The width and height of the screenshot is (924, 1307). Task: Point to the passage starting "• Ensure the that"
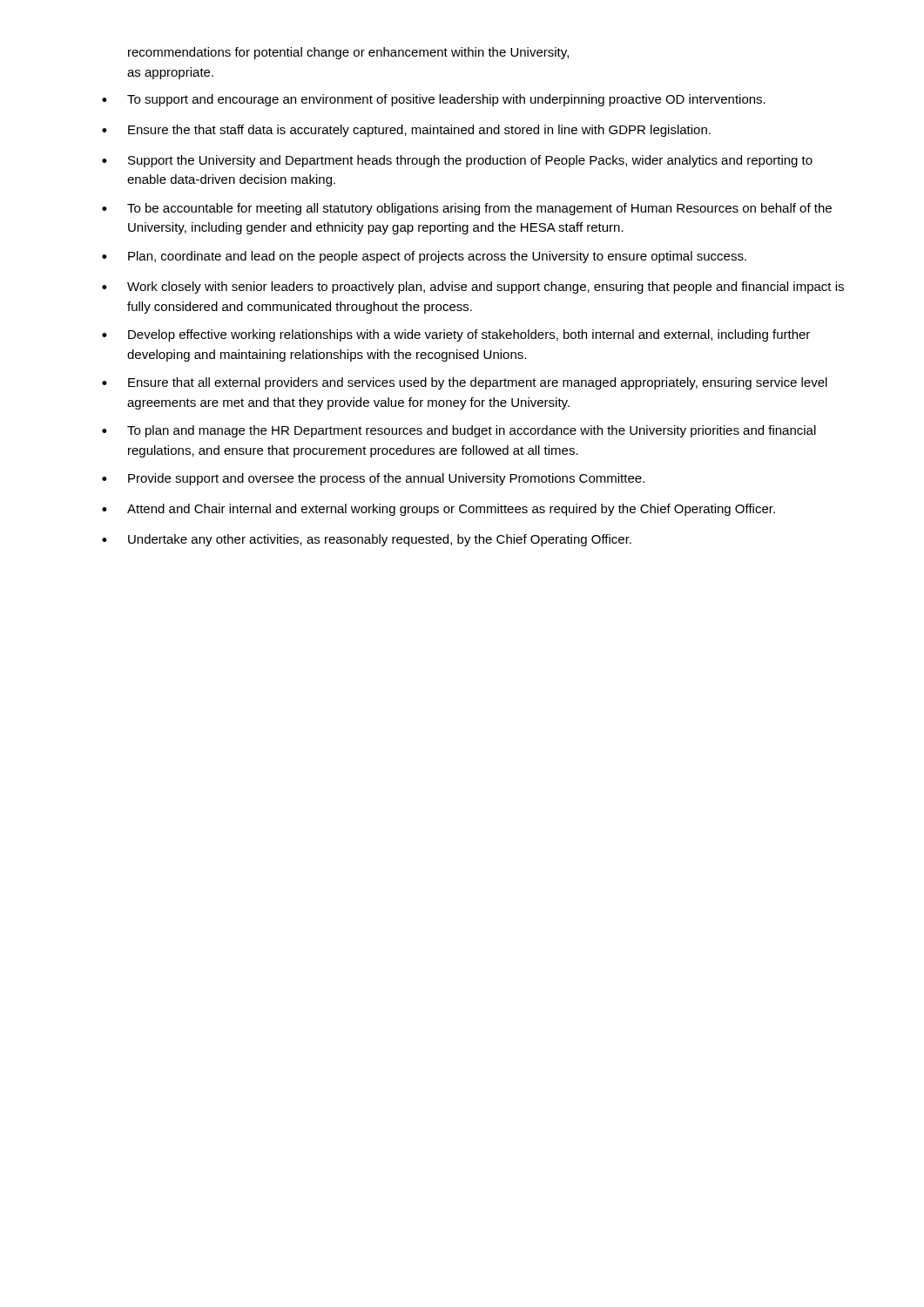click(x=471, y=131)
